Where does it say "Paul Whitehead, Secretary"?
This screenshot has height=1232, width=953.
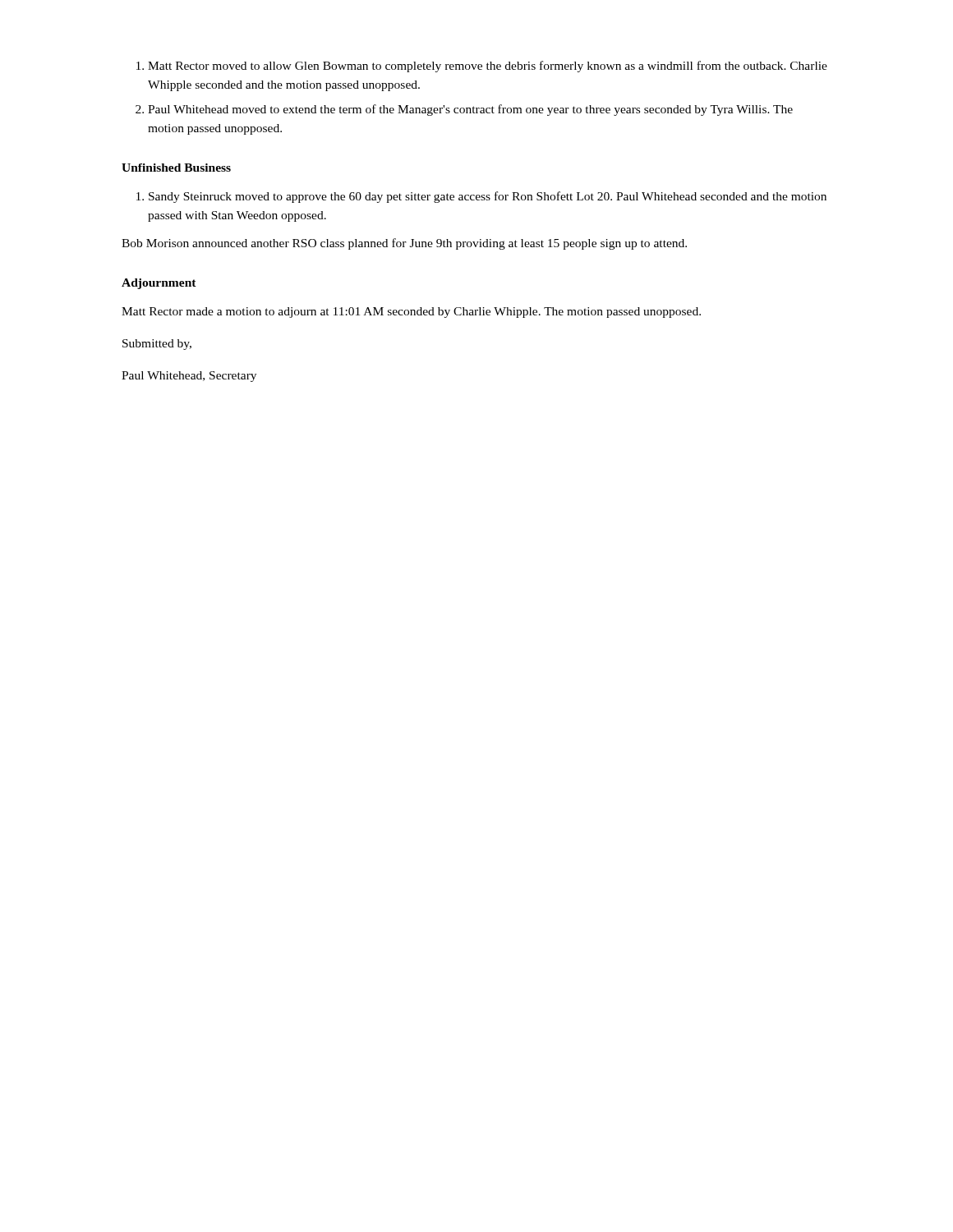pyautogui.click(x=189, y=375)
